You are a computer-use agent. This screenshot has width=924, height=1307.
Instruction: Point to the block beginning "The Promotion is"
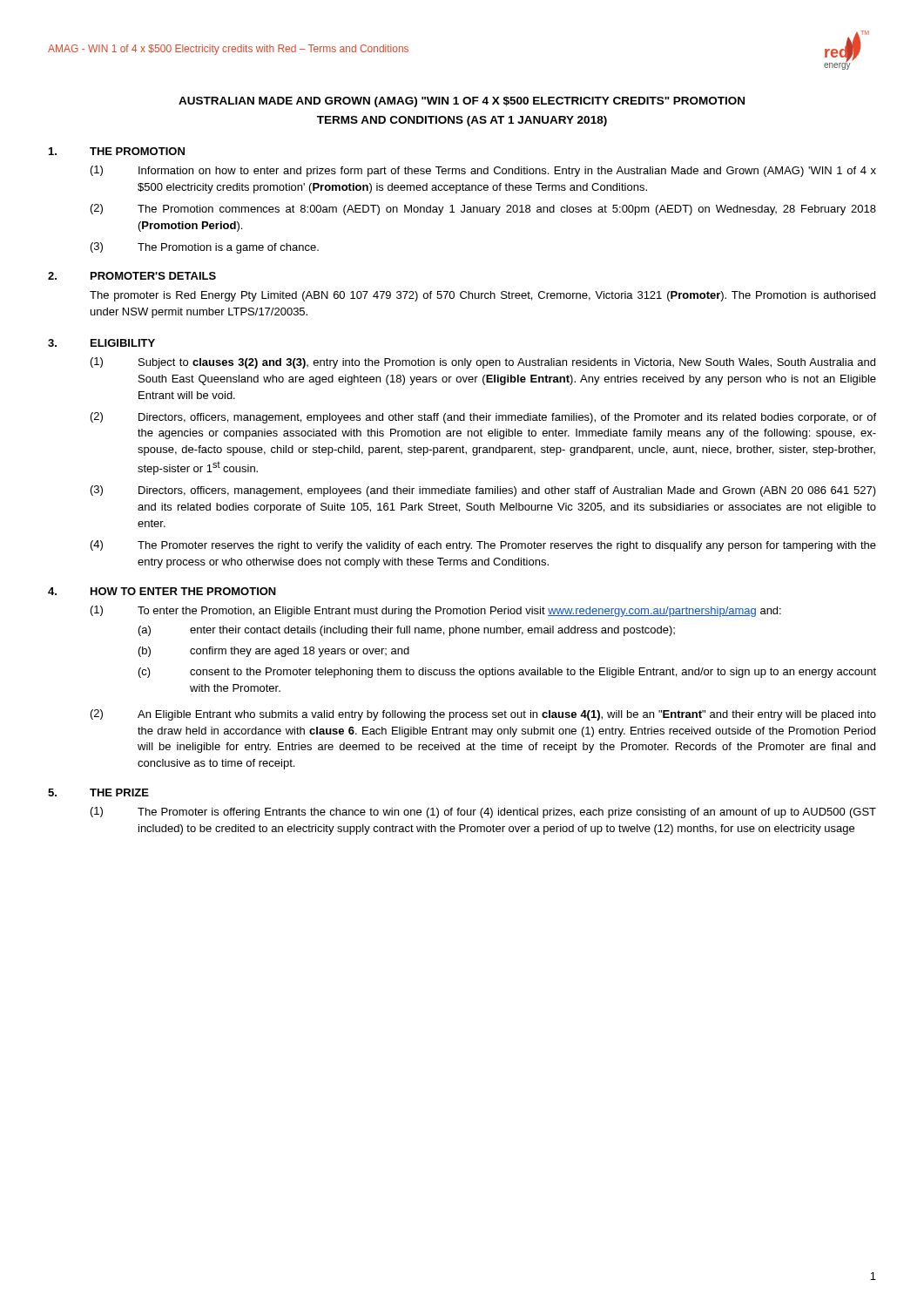coord(229,247)
